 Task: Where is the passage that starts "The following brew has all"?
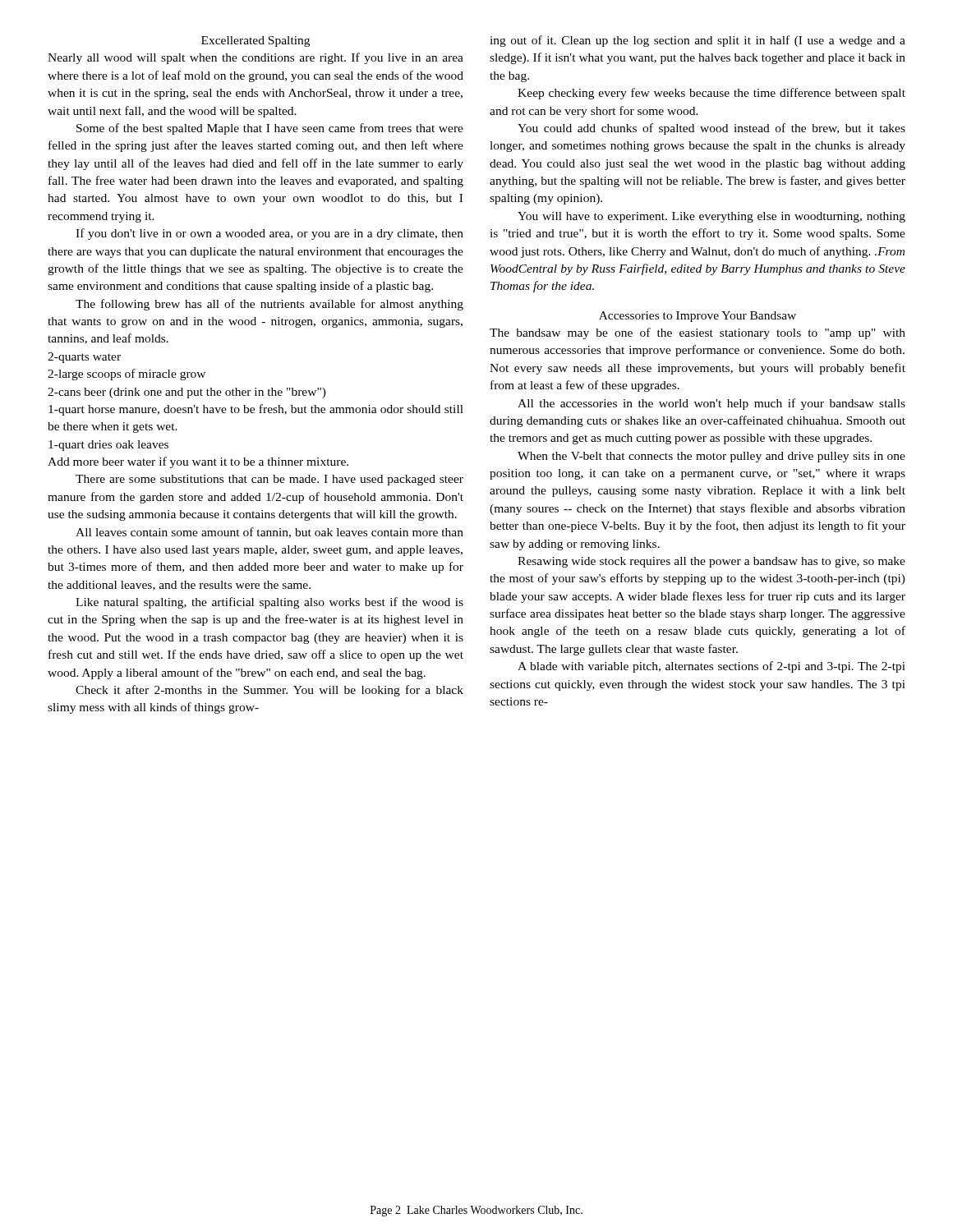255,321
